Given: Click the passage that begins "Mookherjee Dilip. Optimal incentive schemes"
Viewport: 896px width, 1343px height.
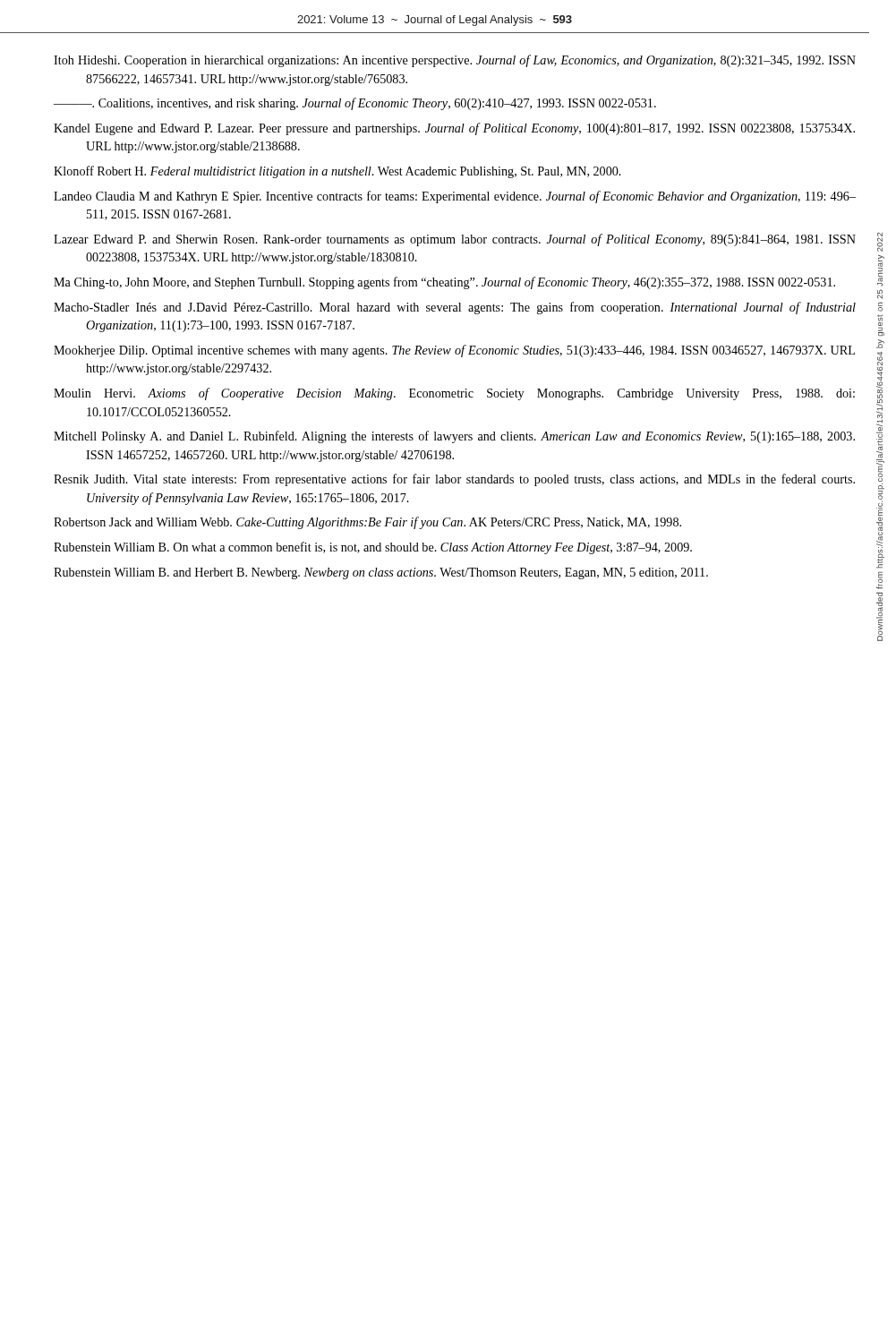Looking at the screenshot, I should 455,359.
